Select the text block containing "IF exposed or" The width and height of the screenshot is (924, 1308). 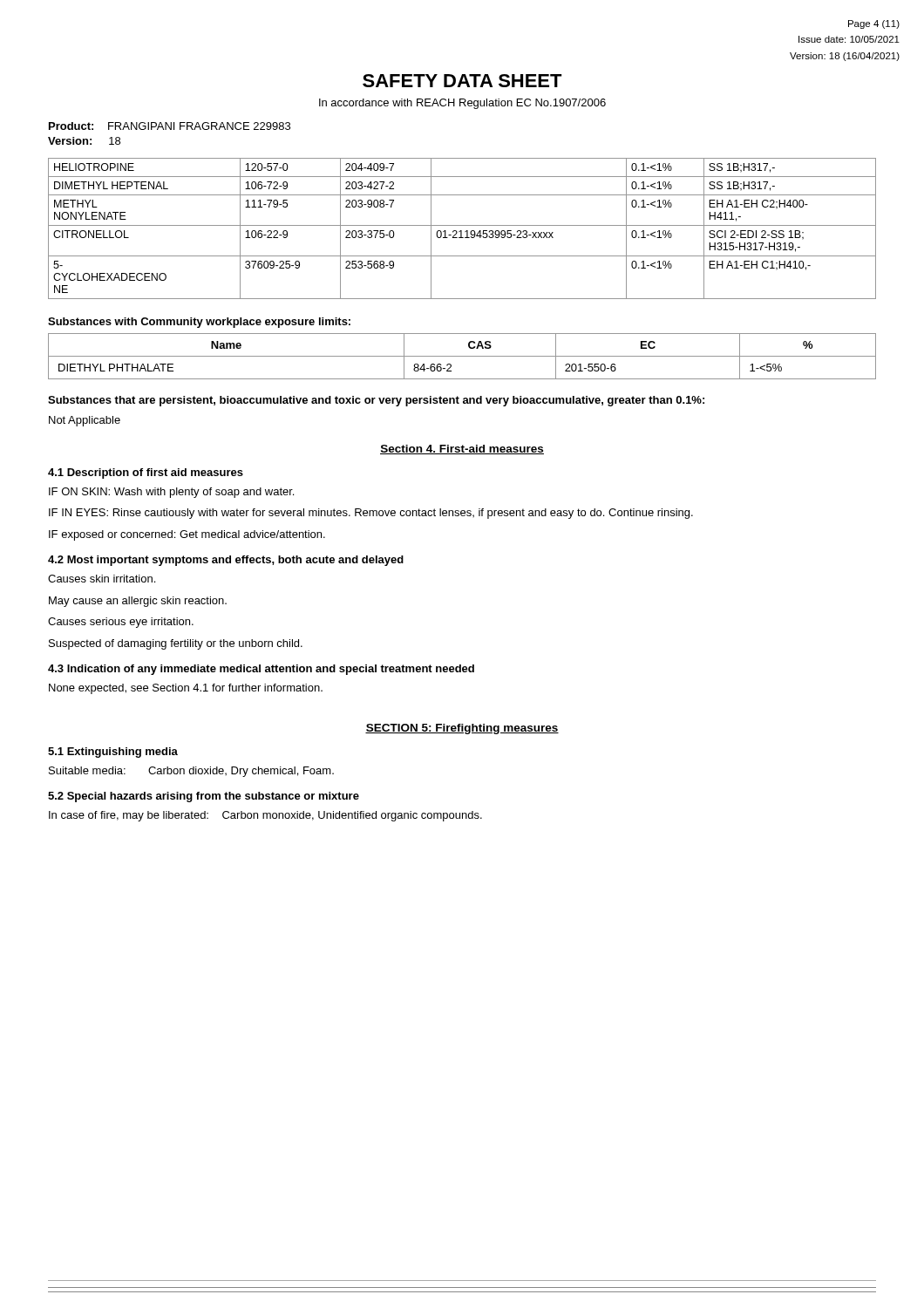coord(187,534)
